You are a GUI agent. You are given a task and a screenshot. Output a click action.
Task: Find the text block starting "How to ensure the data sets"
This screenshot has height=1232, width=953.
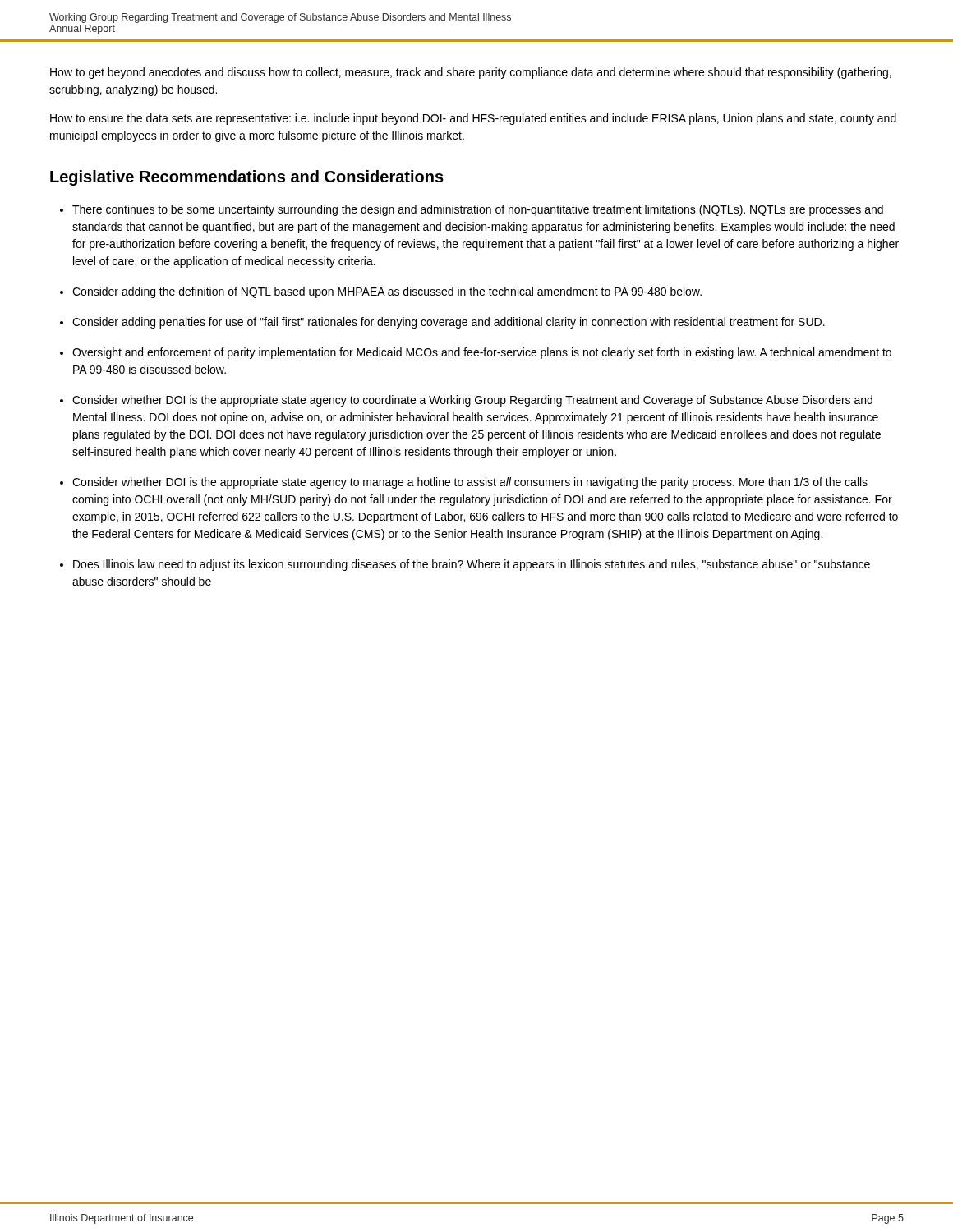click(473, 127)
